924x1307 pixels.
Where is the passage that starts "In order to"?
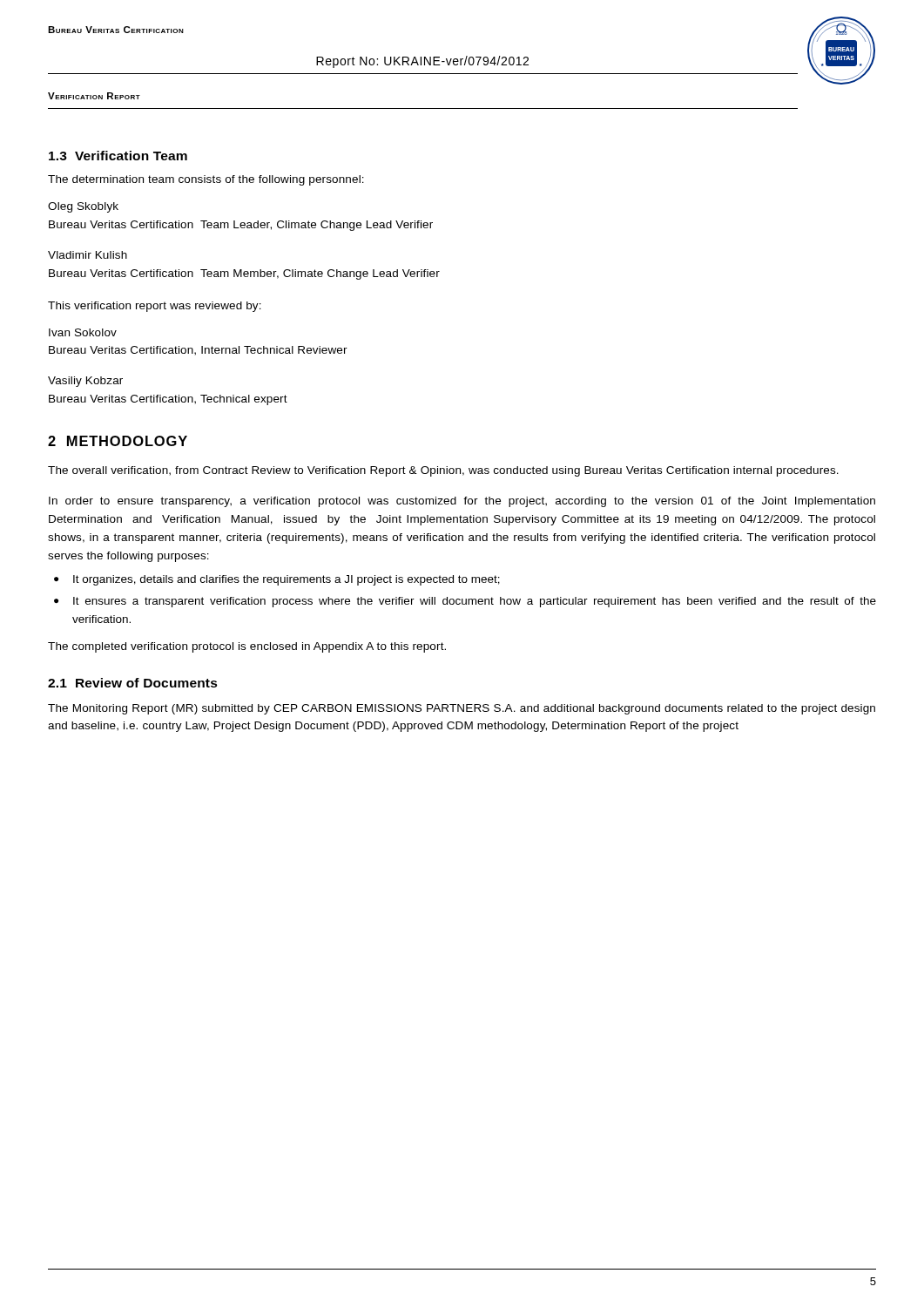tap(462, 528)
